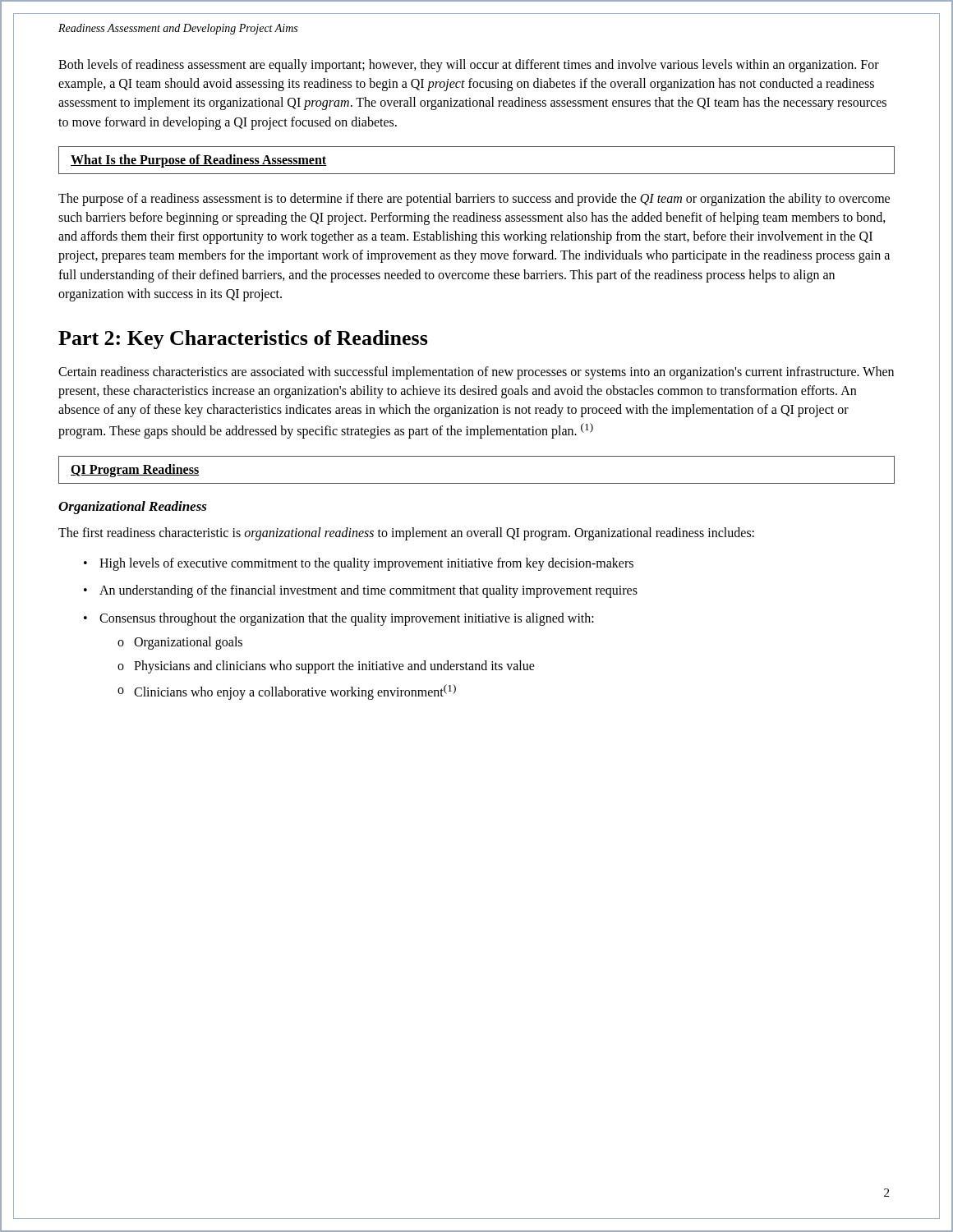Screen dimensions: 1232x953
Task: Locate the element starting "An understanding of the financial investment"
Action: coord(368,590)
